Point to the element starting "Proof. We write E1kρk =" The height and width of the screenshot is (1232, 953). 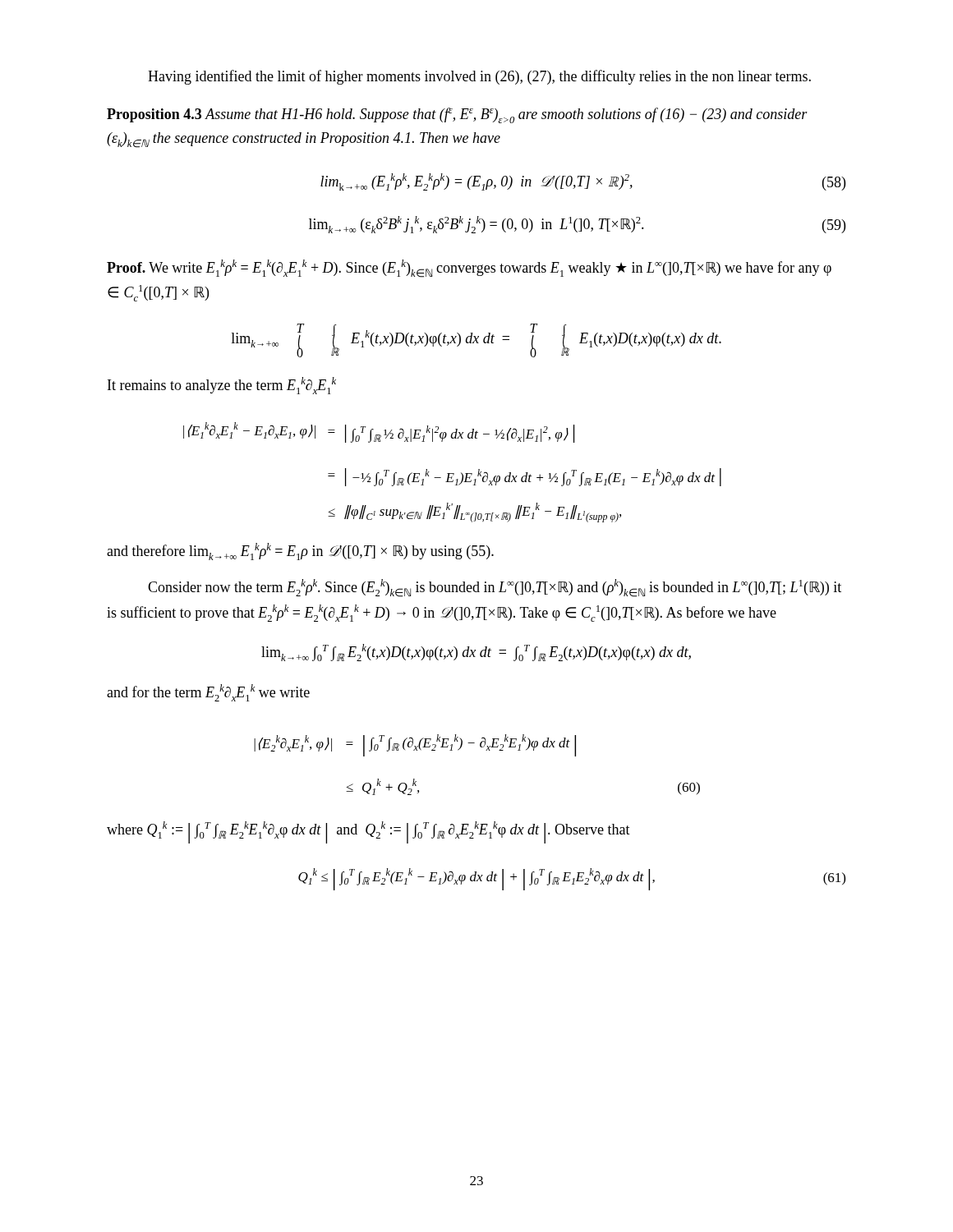pos(469,281)
